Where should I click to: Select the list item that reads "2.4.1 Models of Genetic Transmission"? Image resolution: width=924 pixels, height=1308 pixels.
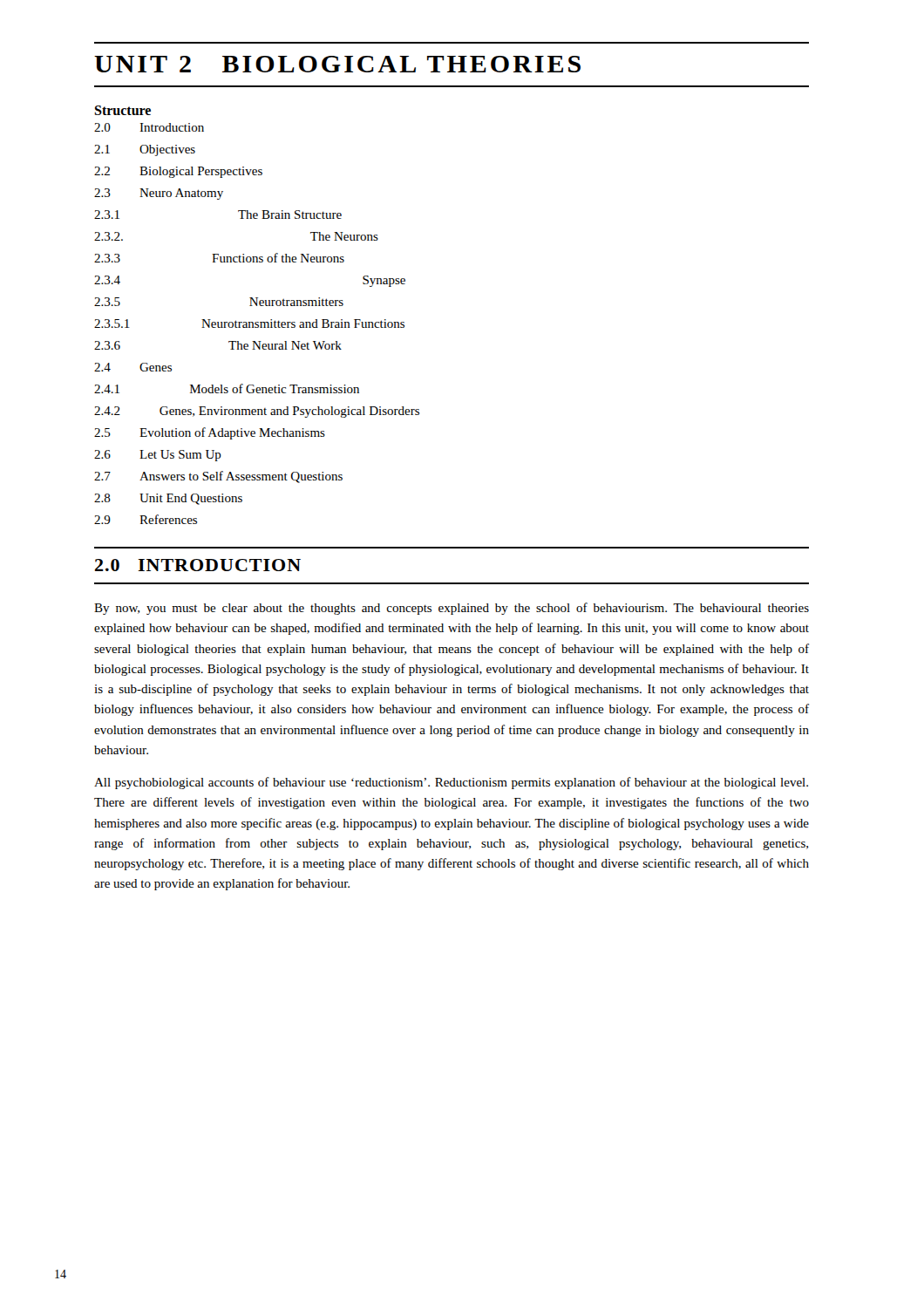[x=227, y=388]
